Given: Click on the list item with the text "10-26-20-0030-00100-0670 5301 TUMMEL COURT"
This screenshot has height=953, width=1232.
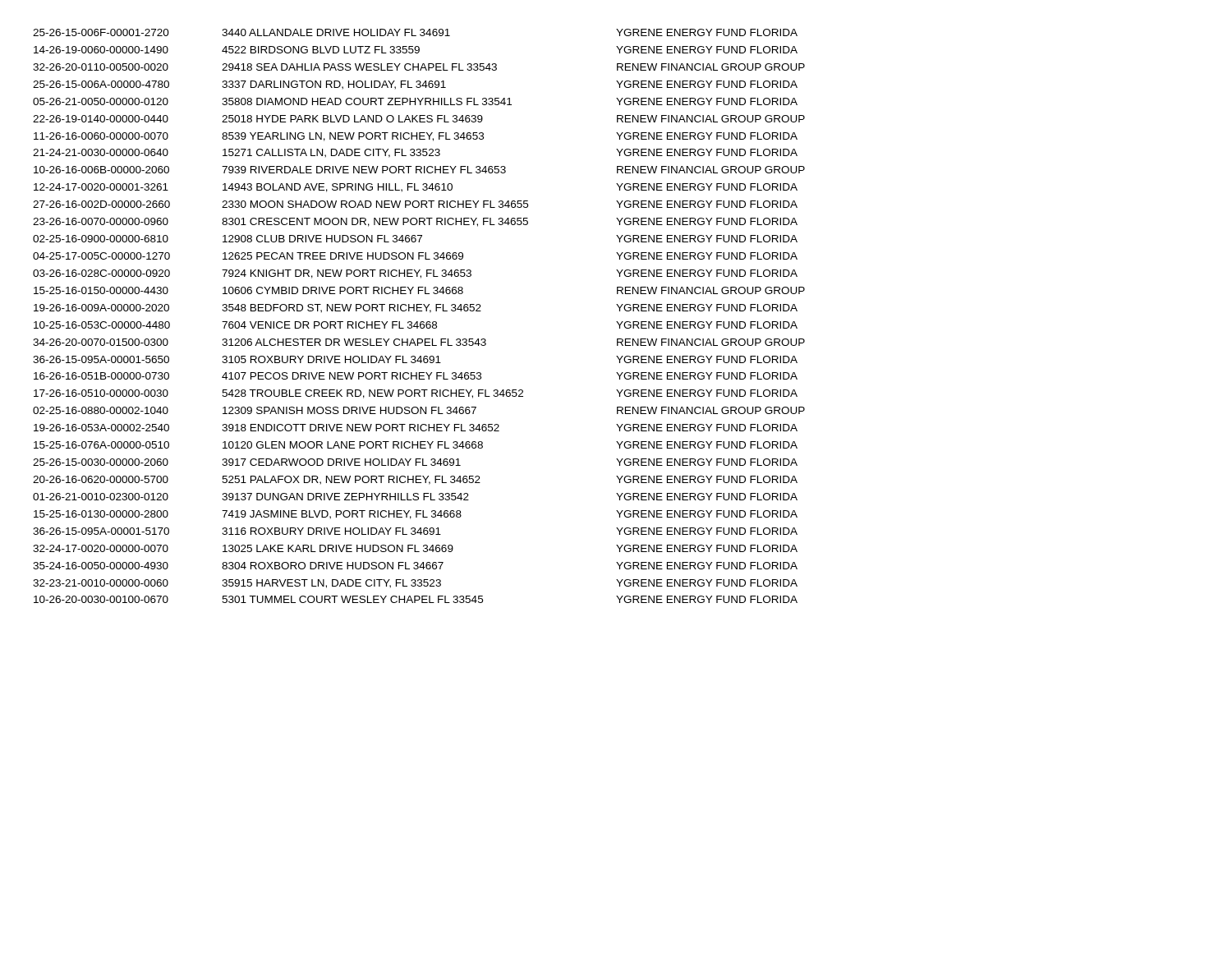Looking at the screenshot, I should [x=616, y=600].
